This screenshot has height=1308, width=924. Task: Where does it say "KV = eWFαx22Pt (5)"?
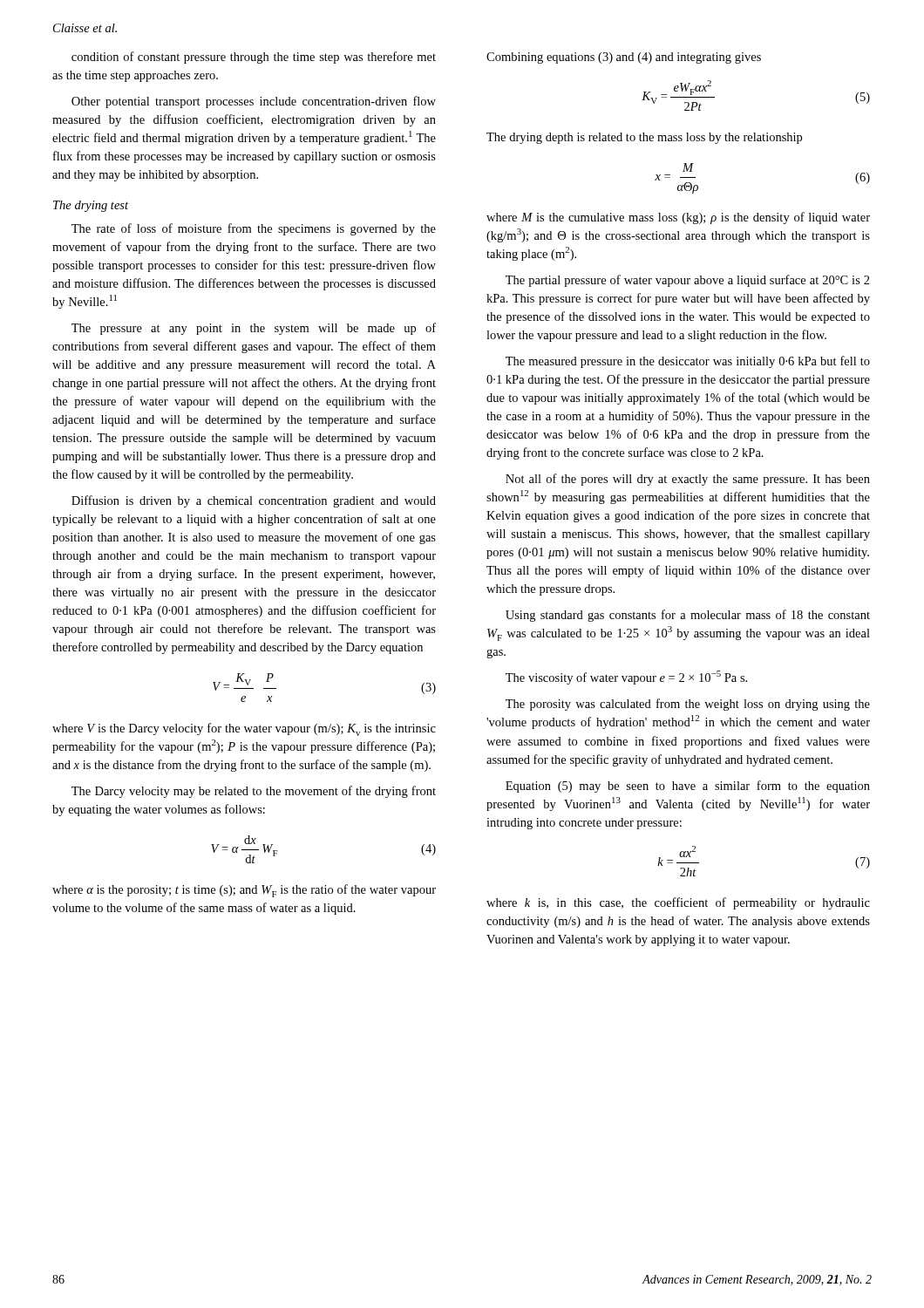[x=692, y=95]
